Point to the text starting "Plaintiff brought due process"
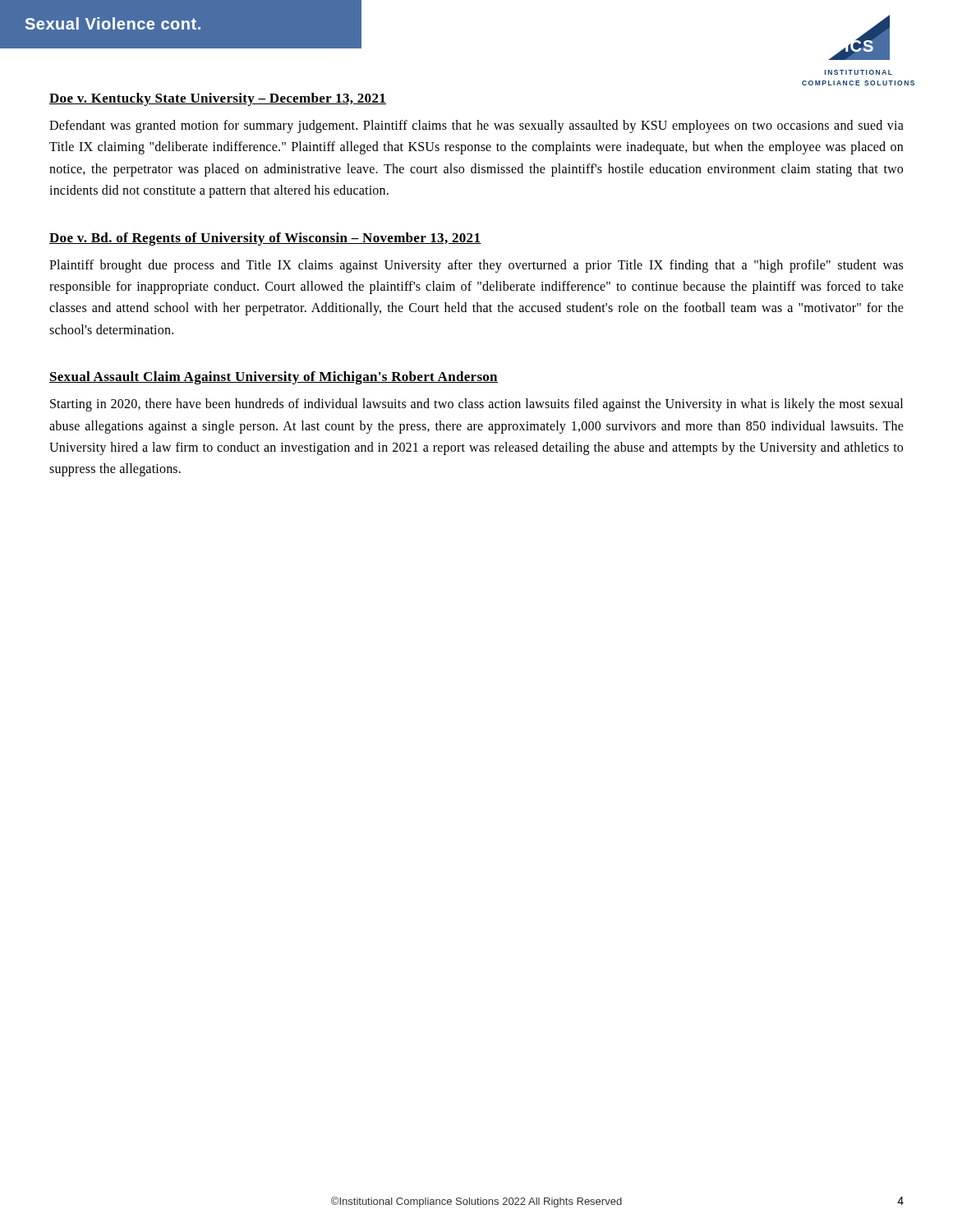Image resolution: width=953 pixels, height=1232 pixels. point(476,297)
